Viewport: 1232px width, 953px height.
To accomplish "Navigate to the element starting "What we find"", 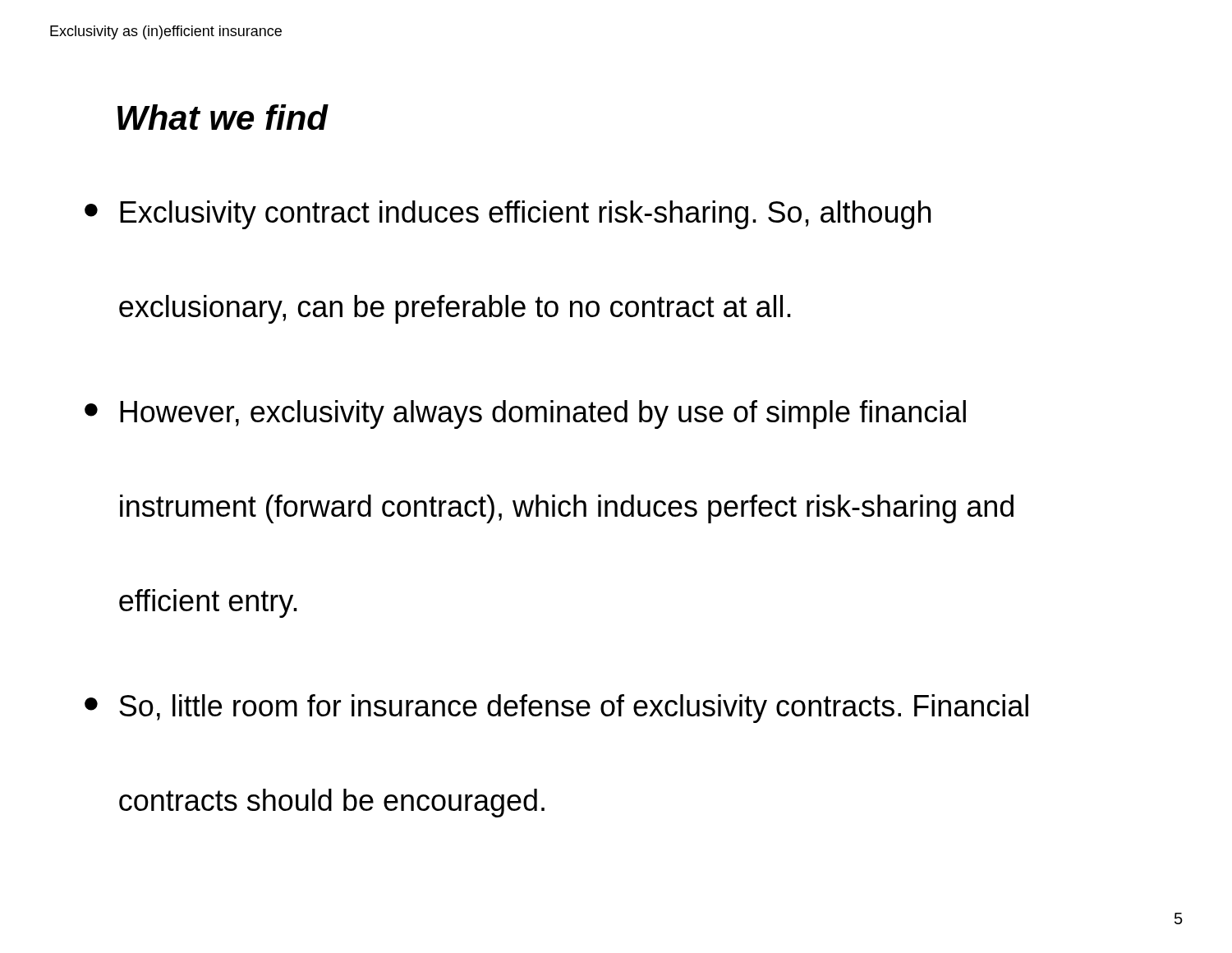I will (x=221, y=118).
